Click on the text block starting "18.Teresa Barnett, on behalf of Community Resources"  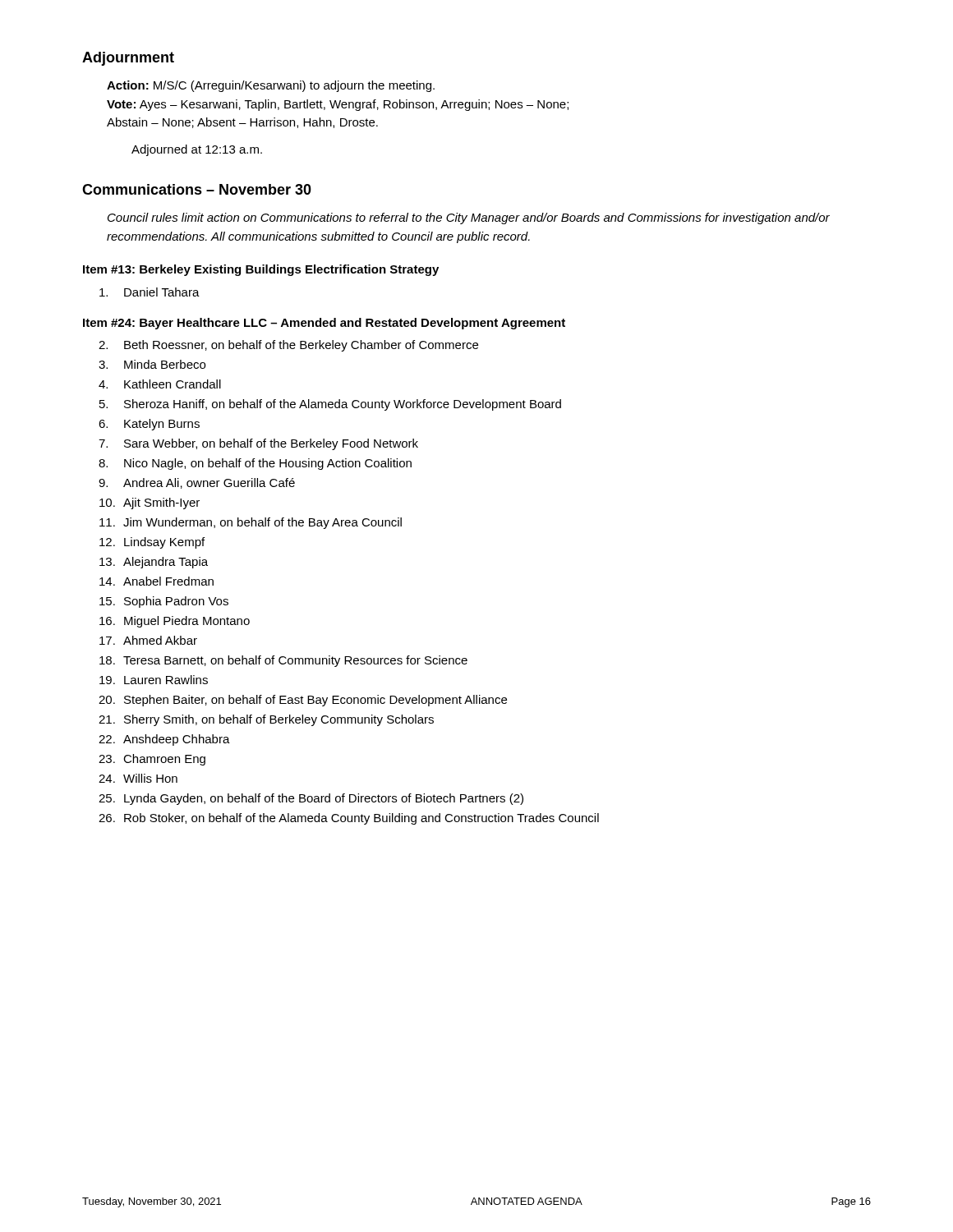click(283, 661)
